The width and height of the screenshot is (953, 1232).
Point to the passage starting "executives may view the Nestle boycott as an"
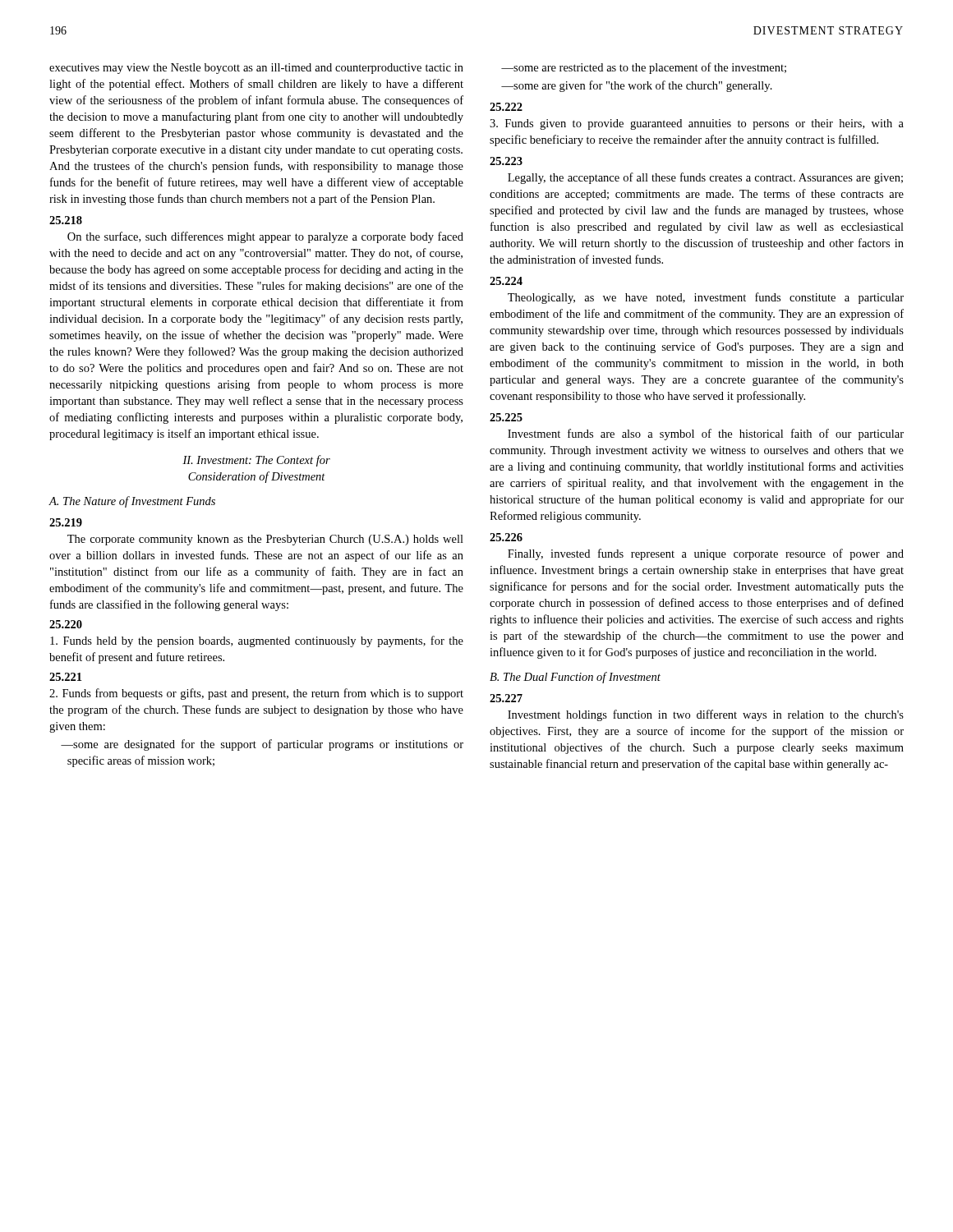point(256,133)
